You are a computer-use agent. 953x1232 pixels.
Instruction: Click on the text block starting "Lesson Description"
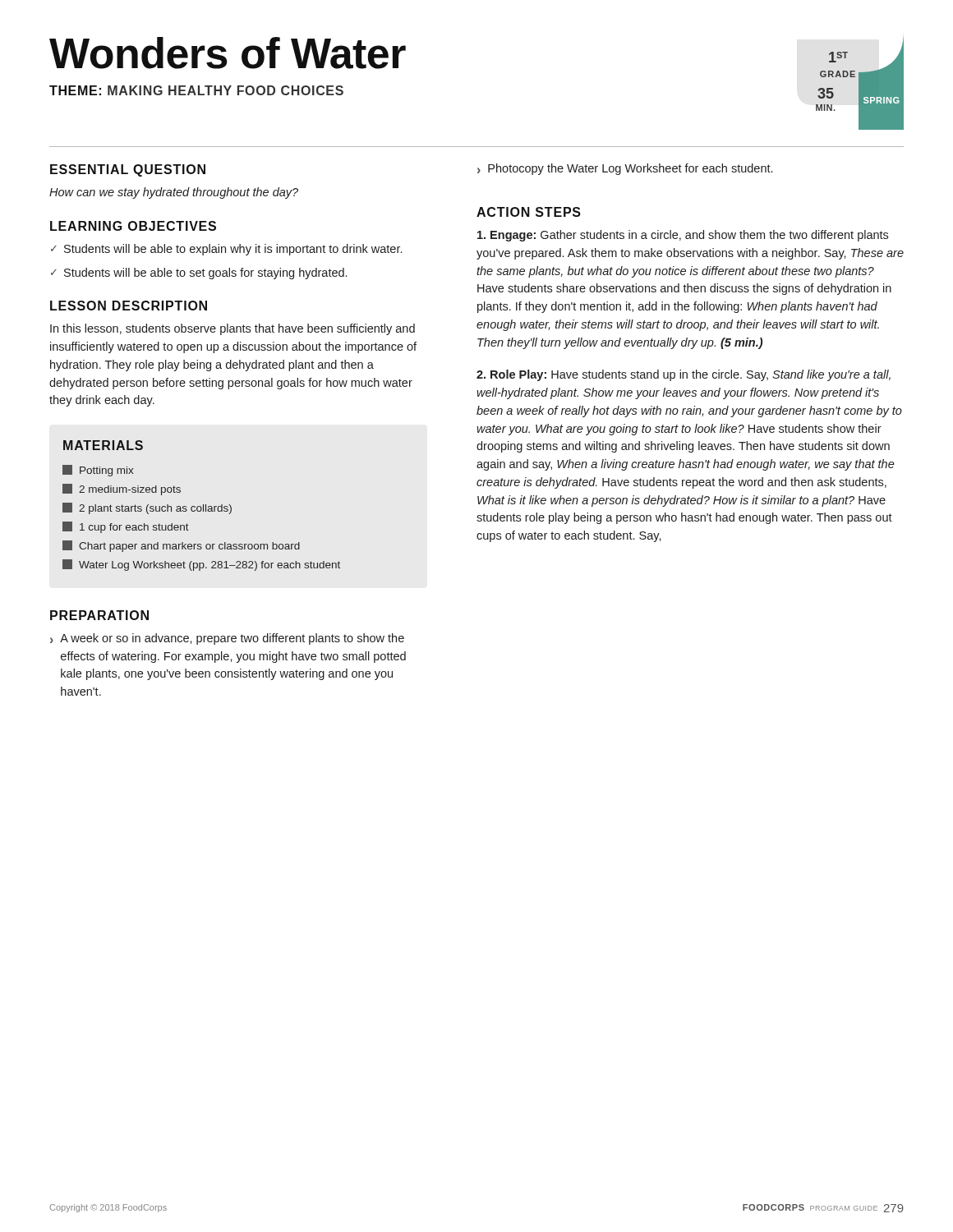click(129, 306)
